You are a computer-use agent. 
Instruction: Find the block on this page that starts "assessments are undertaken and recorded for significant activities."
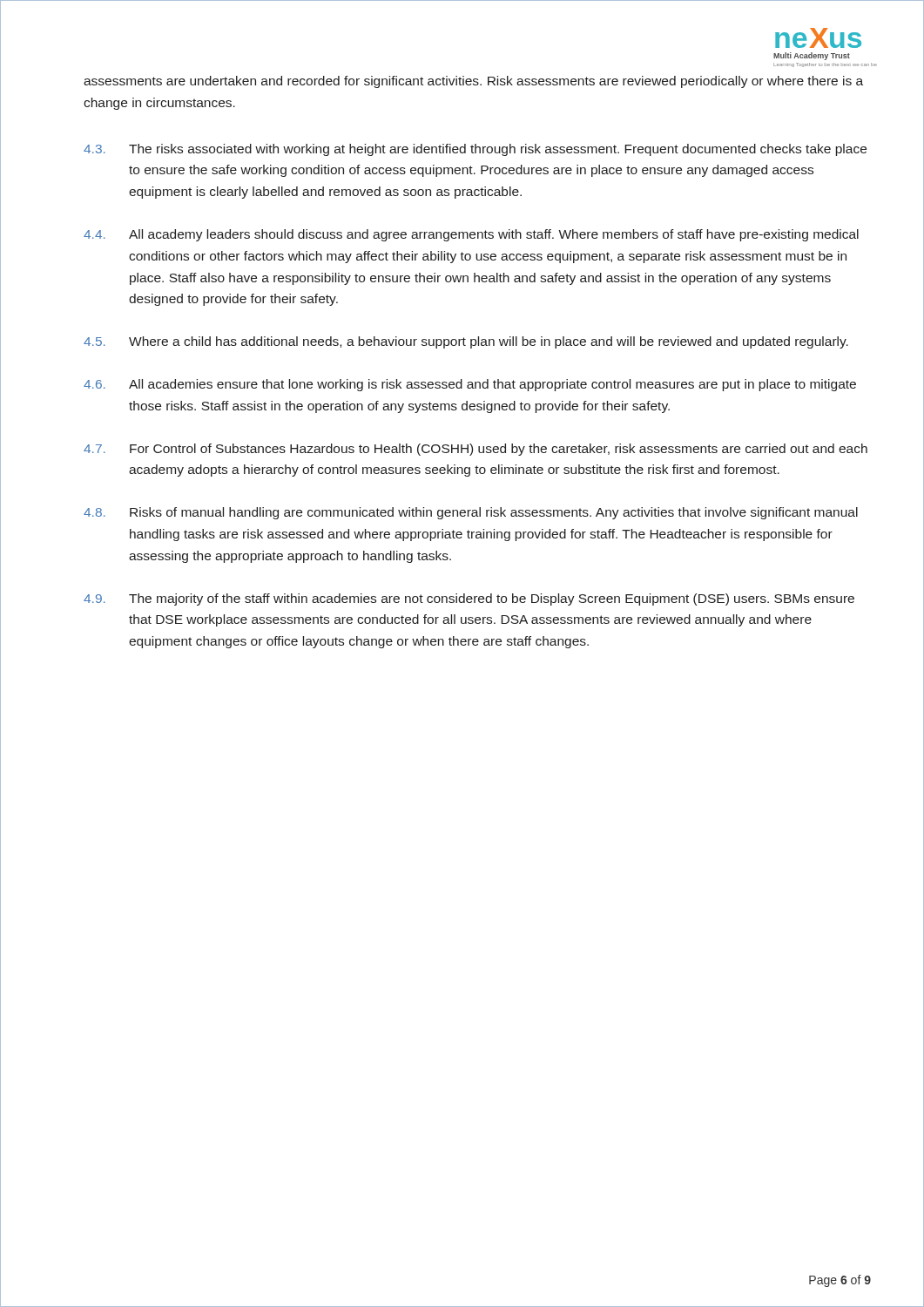tap(473, 91)
